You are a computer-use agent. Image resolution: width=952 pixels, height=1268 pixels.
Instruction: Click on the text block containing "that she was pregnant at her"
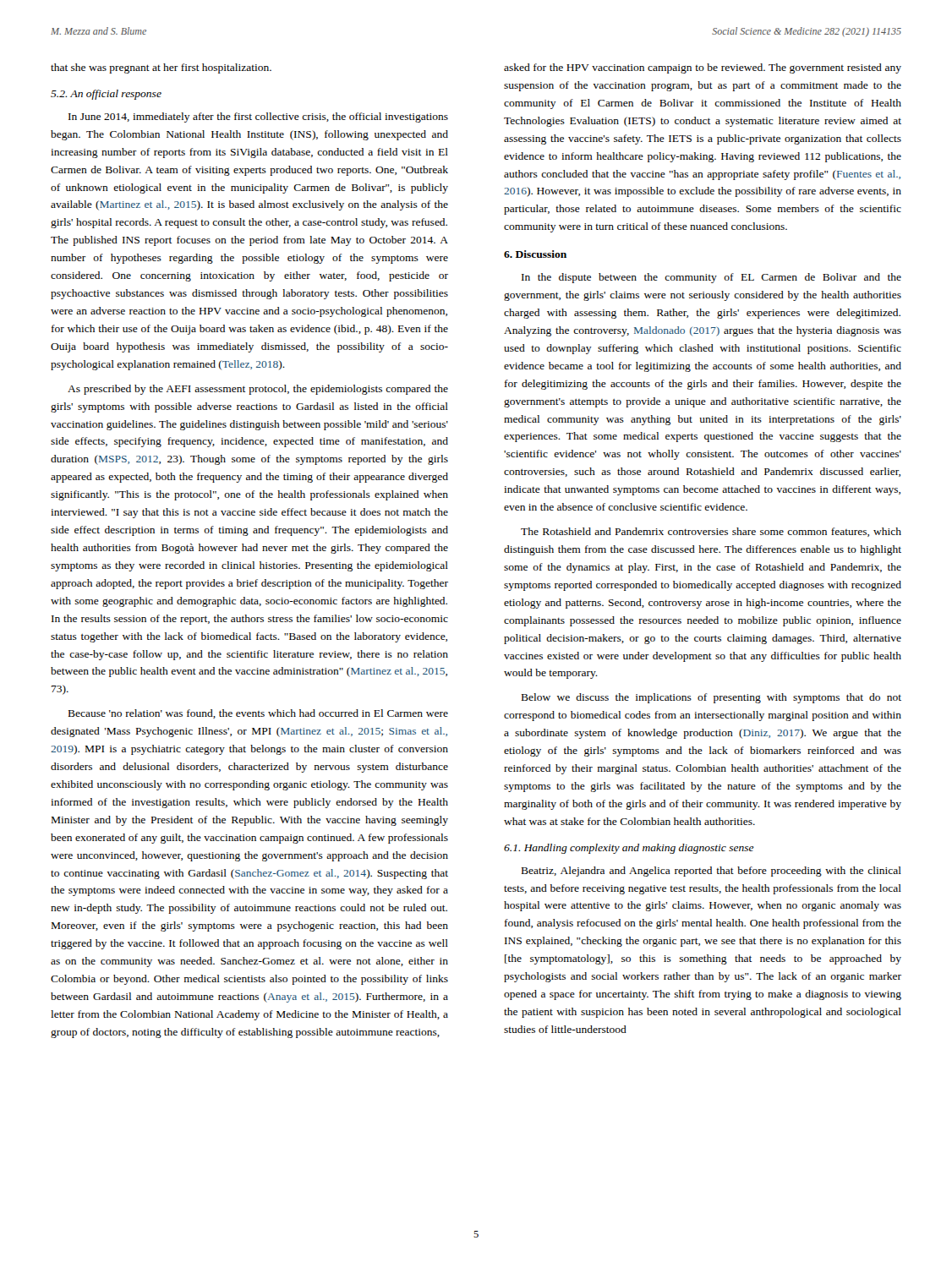[249, 68]
